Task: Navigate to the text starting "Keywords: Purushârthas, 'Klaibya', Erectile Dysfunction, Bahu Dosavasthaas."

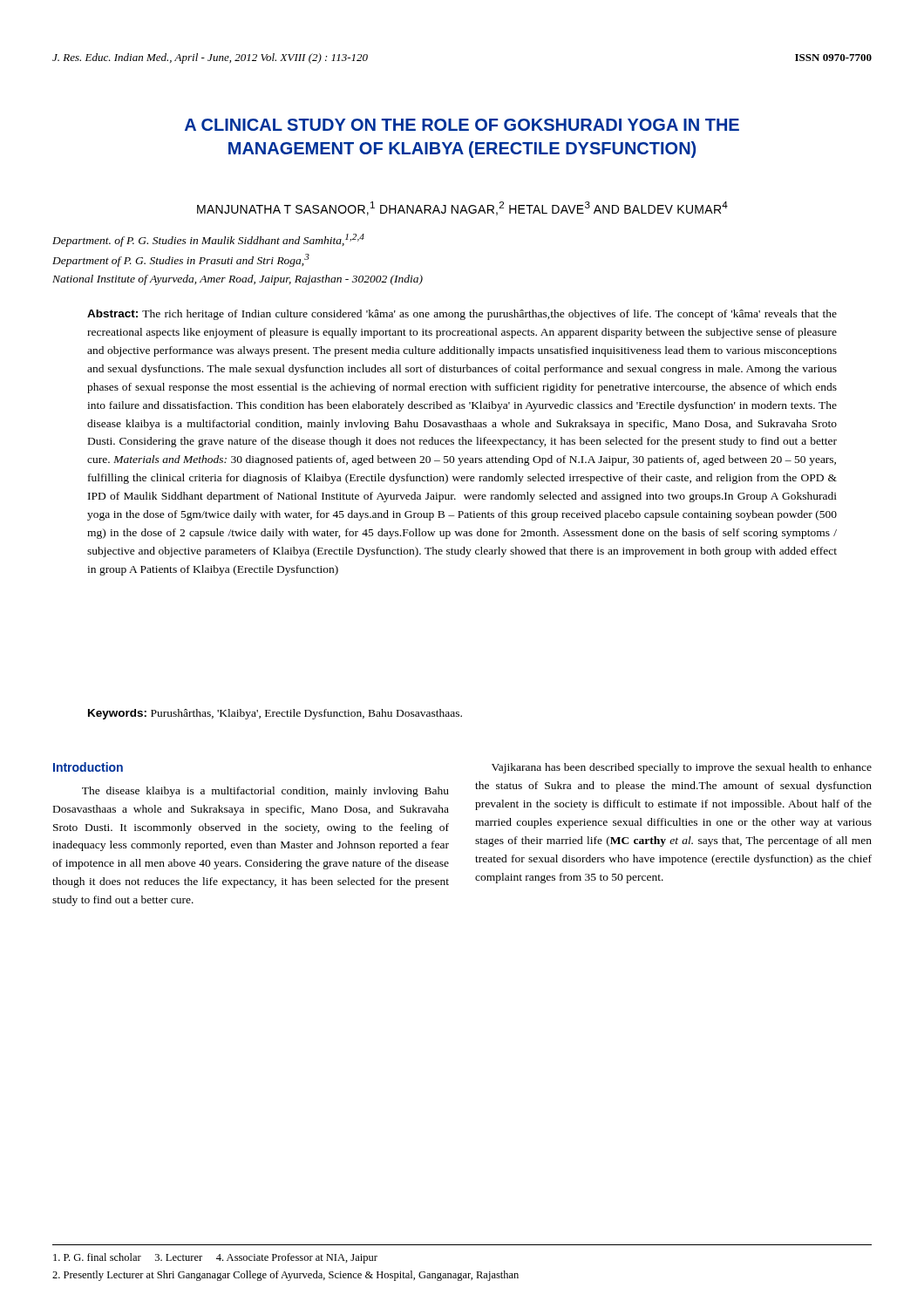Action: (275, 713)
